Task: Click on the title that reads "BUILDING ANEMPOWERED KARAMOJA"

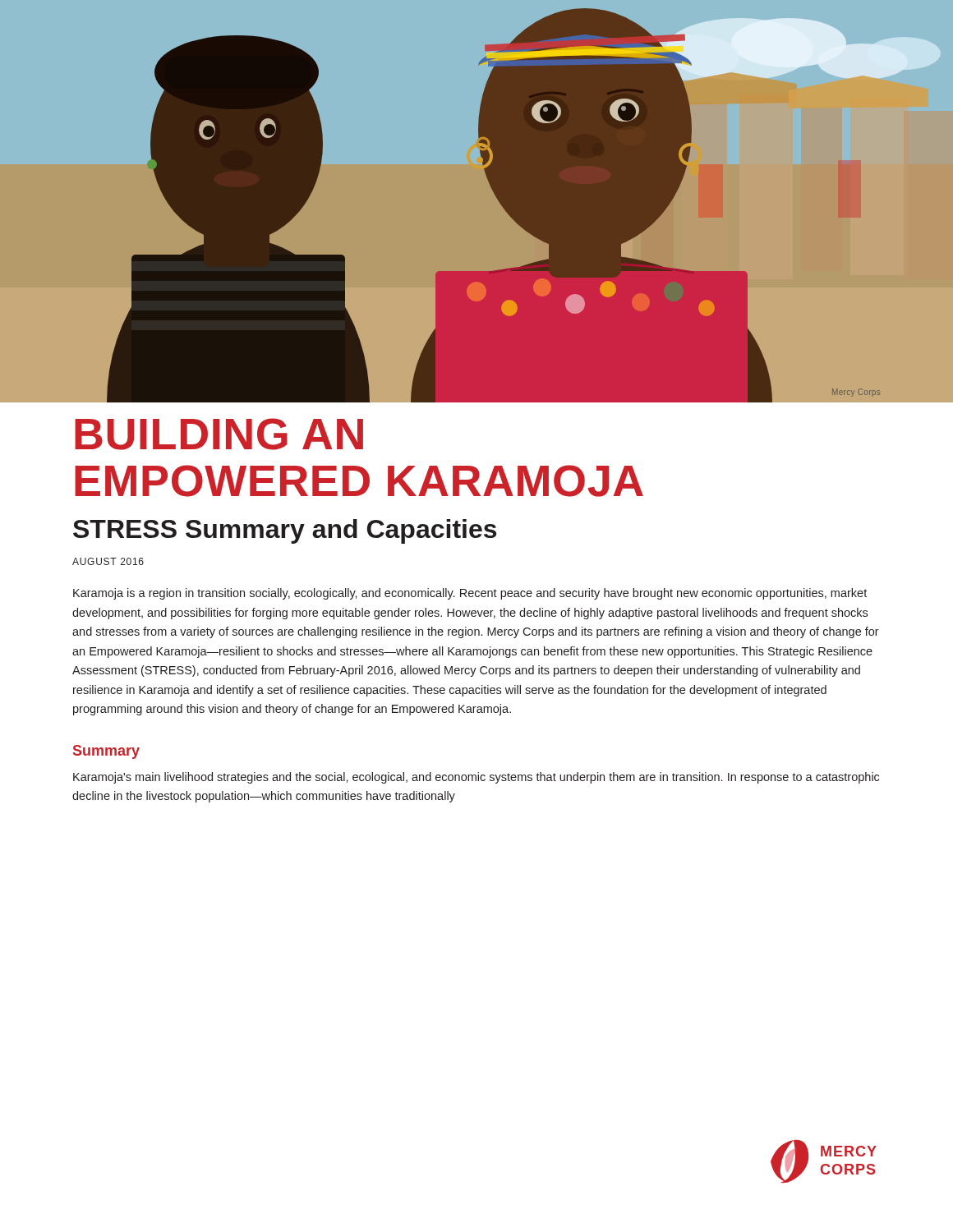Action: (x=359, y=458)
